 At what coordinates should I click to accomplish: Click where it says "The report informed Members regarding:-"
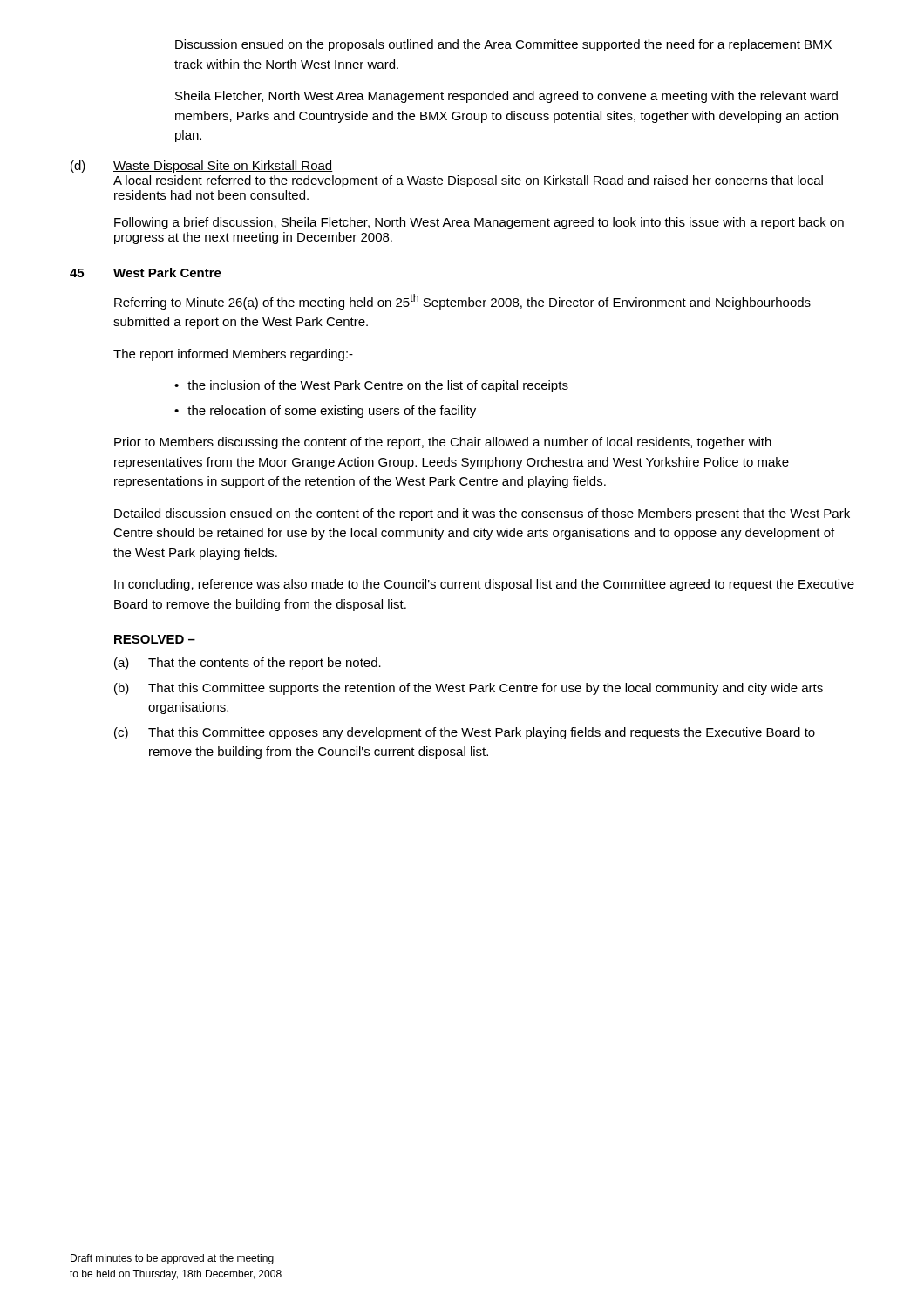[x=233, y=353]
